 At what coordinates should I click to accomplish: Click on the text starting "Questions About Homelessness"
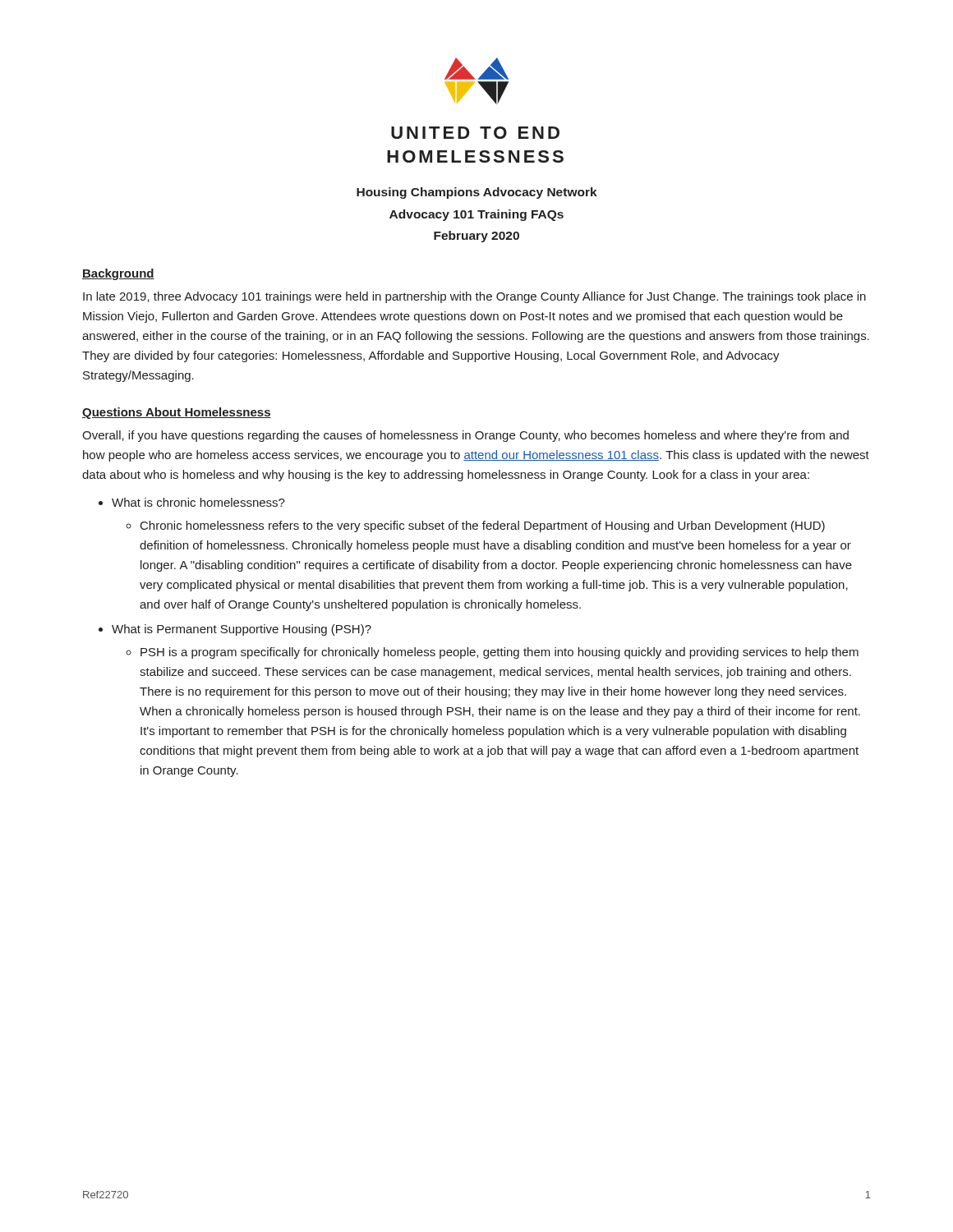(176, 412)
